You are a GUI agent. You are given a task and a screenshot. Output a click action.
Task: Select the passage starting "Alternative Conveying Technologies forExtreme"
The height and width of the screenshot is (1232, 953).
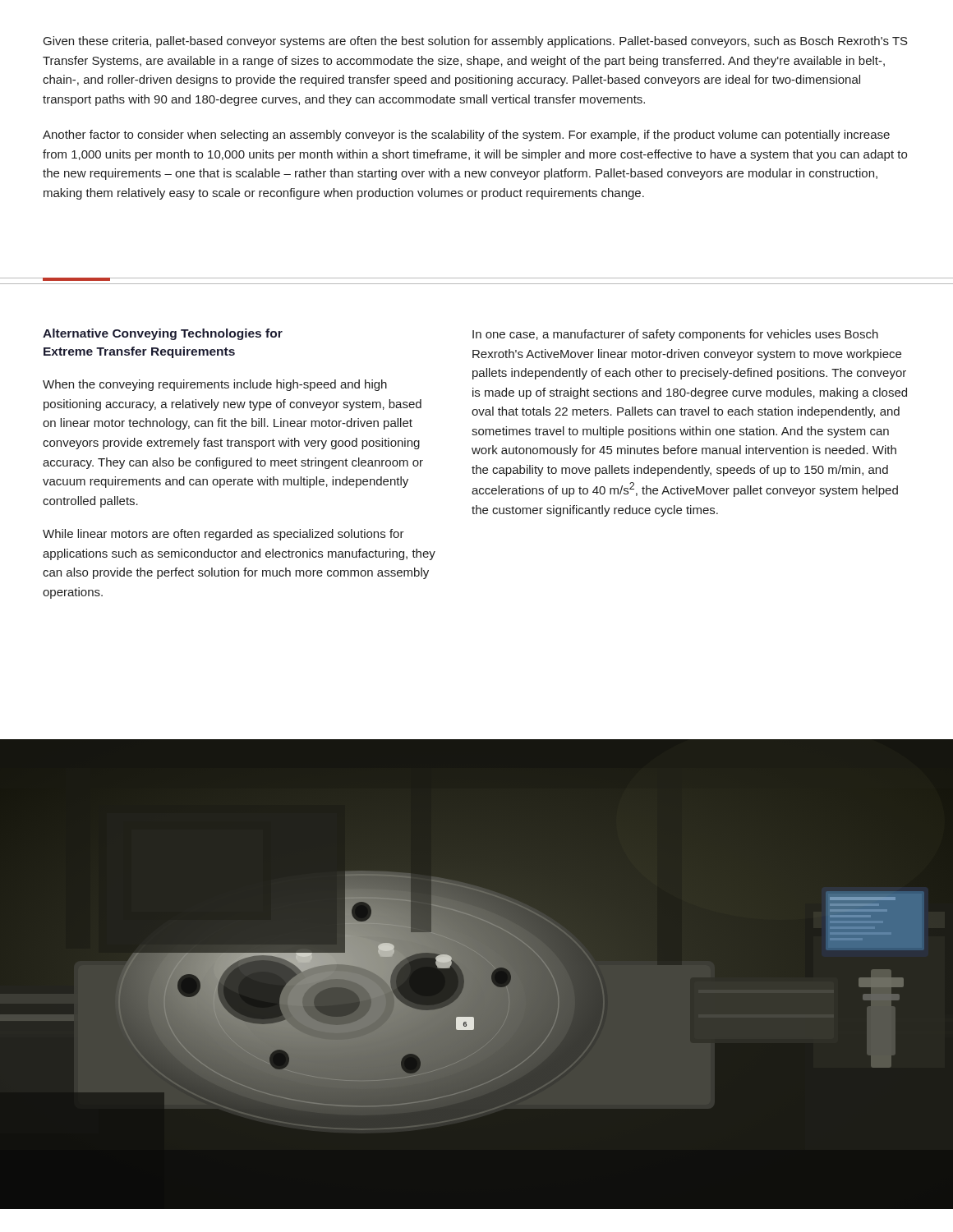[x=163, y=342]
